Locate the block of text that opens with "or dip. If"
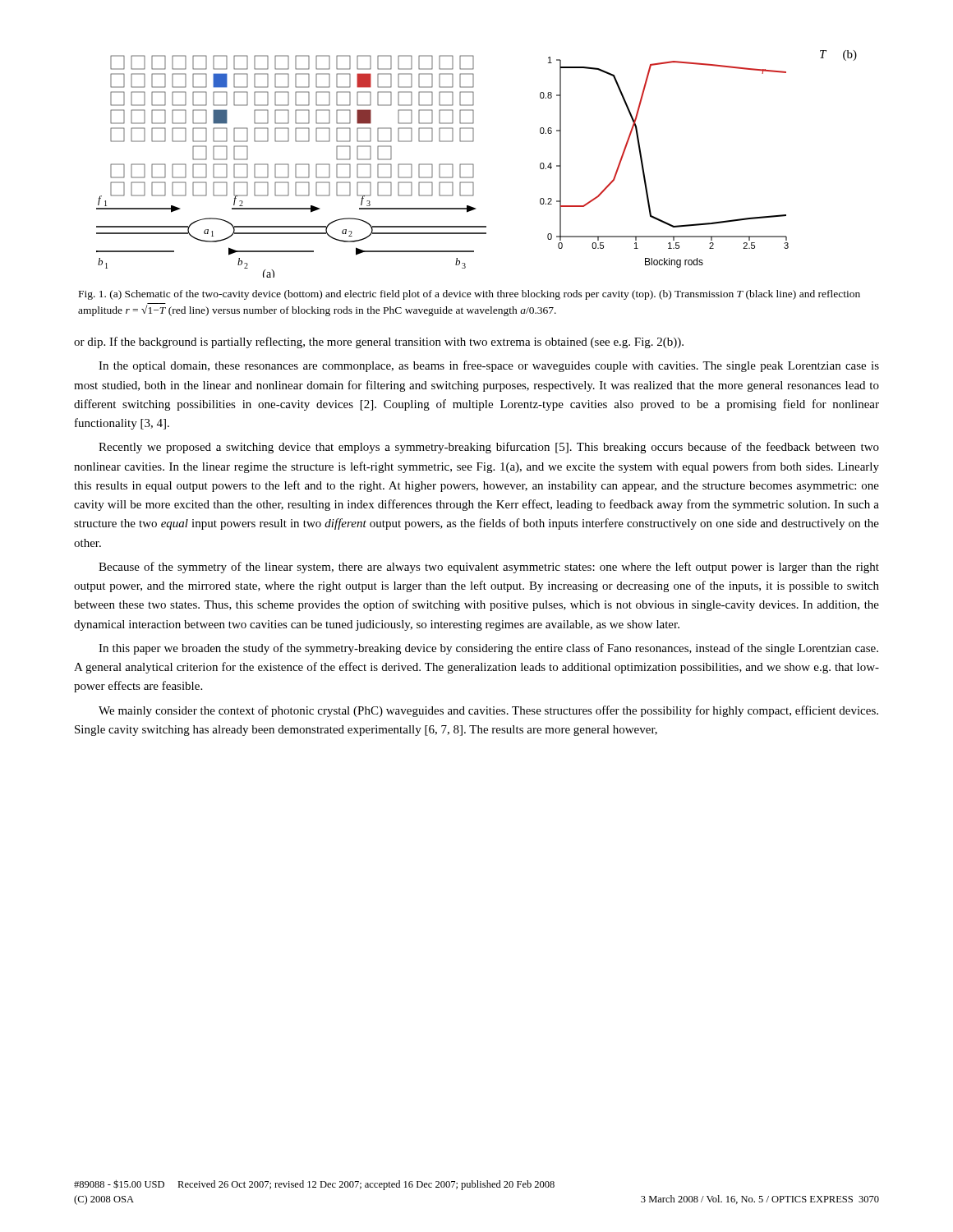Image resolution: width=953 pixels, height=1232 pixels. [x=476, y=536]
